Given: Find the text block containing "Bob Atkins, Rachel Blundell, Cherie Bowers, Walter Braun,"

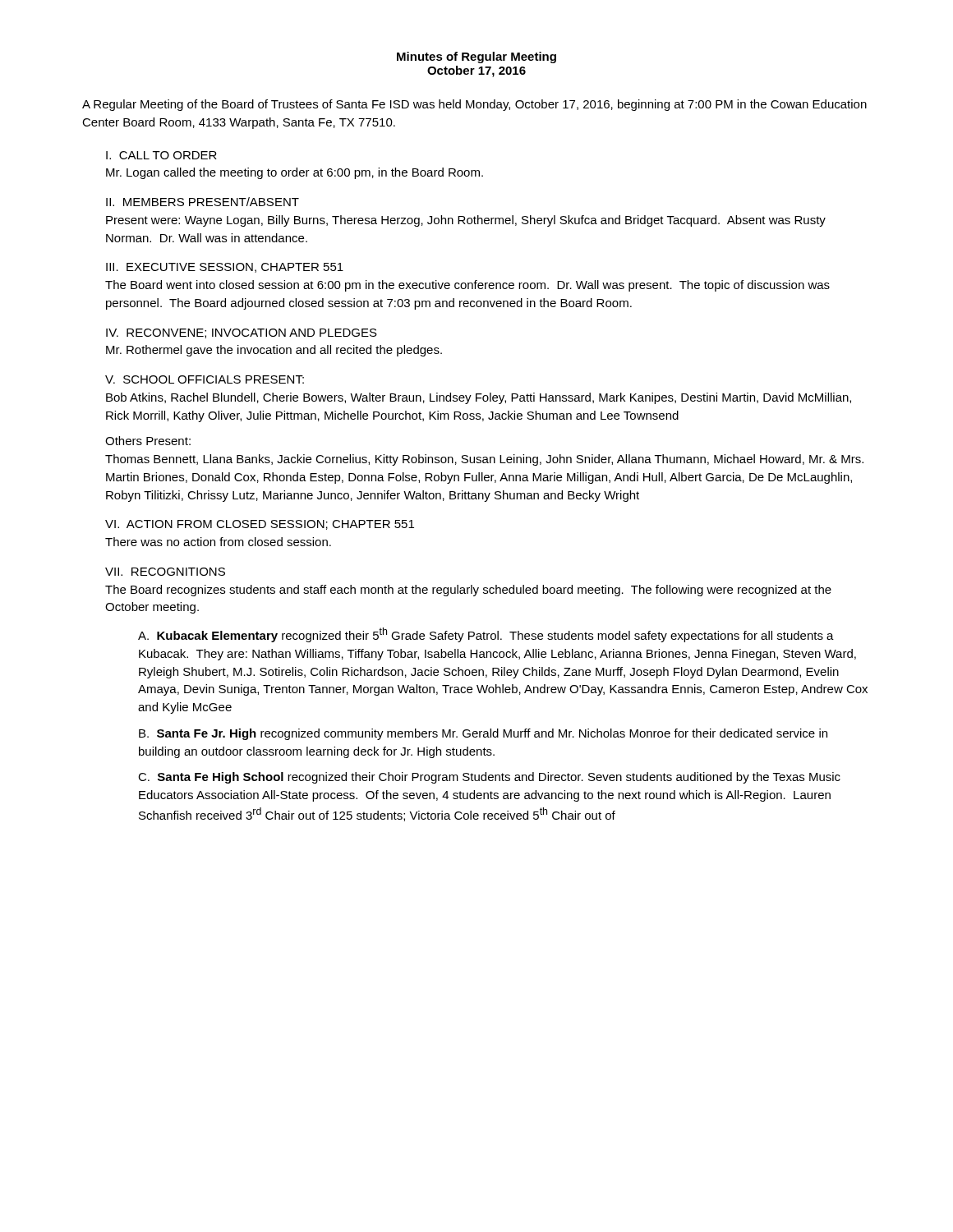Looking at the screenshot, I should pos(479,406).
